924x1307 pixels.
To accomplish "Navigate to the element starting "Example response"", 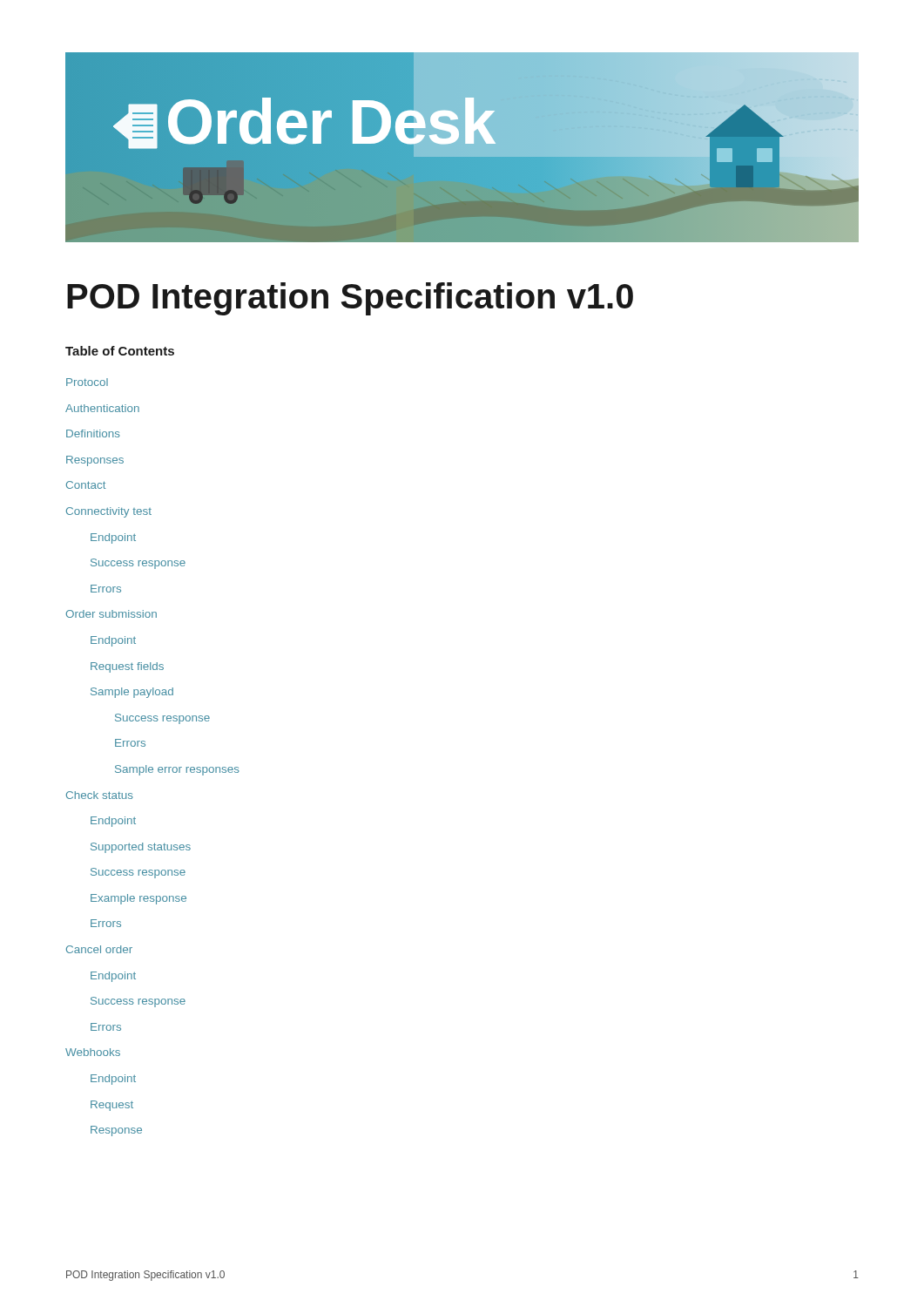I will (x=138, y=898).
